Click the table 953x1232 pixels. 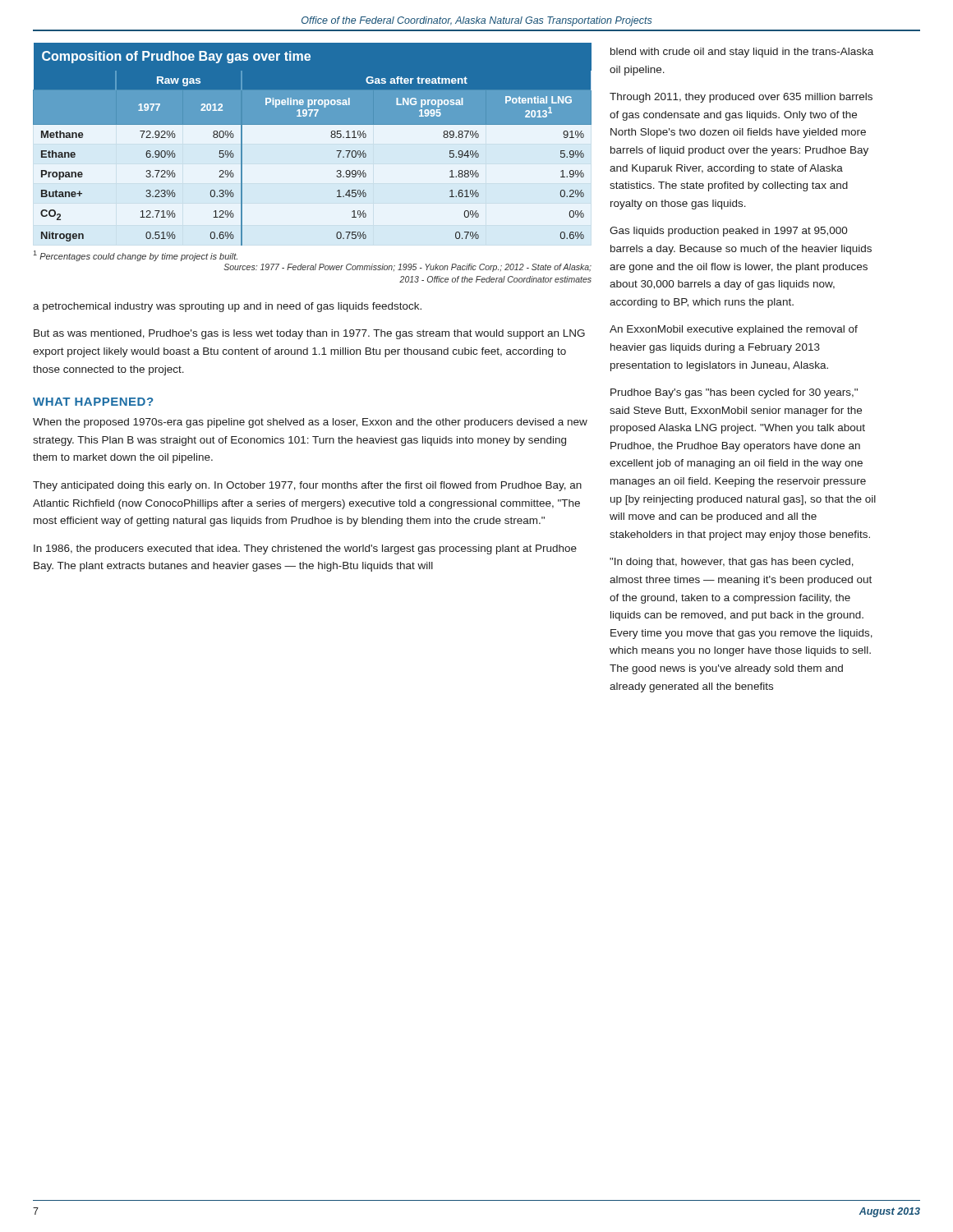click(x=312, y=144)
